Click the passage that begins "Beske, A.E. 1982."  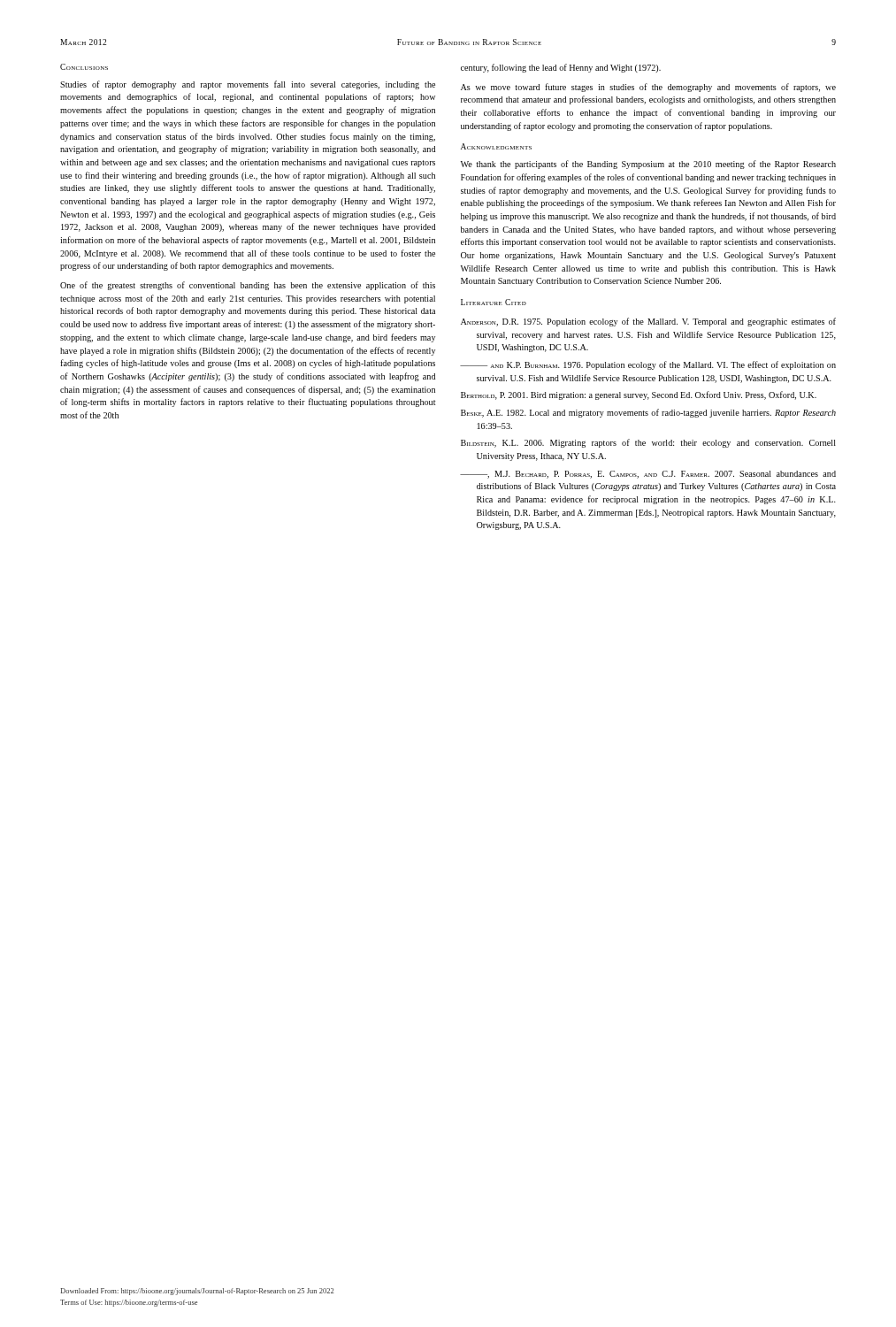648,419
